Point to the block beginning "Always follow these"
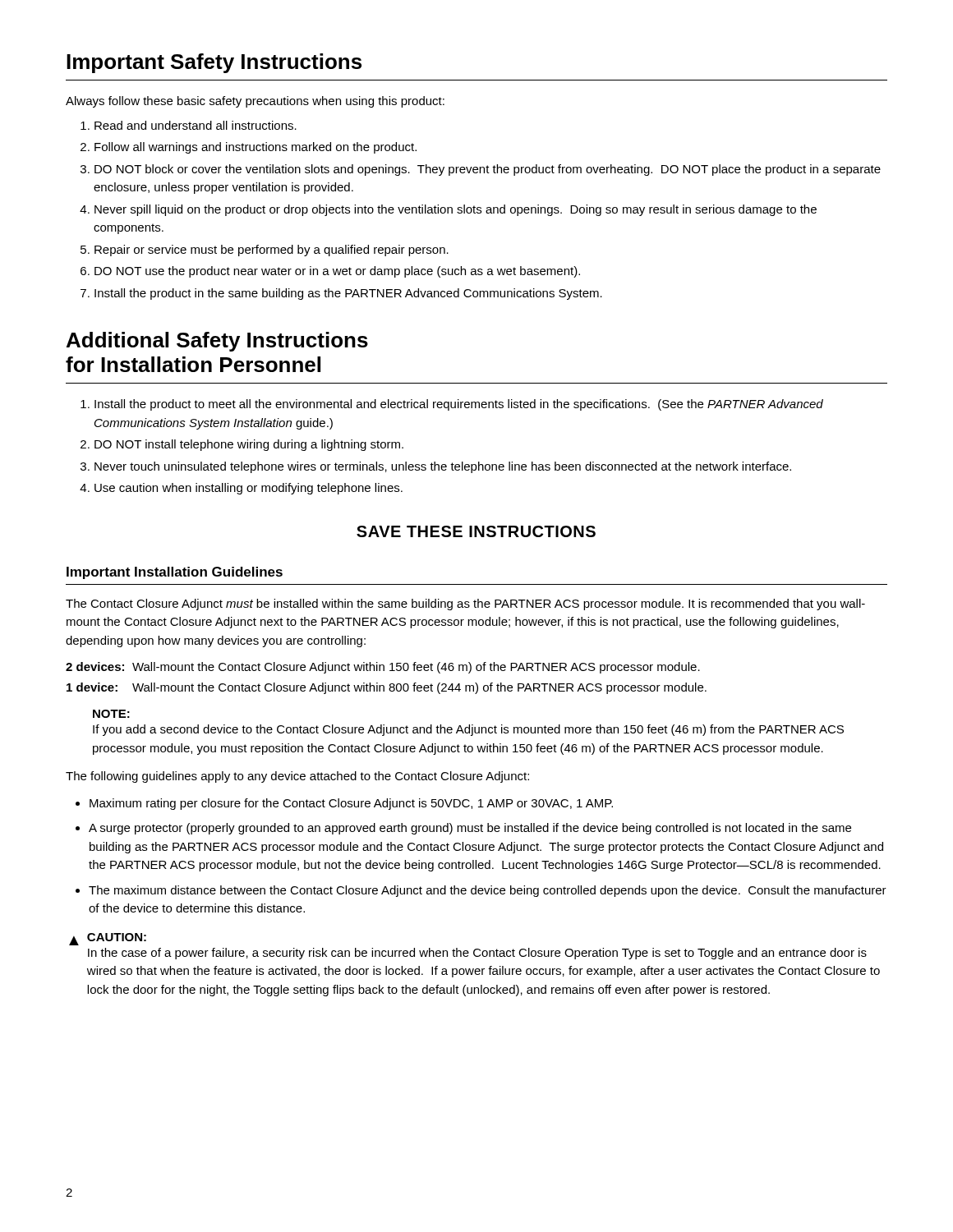Viewport: 953px width, 1232px height. 255,101
